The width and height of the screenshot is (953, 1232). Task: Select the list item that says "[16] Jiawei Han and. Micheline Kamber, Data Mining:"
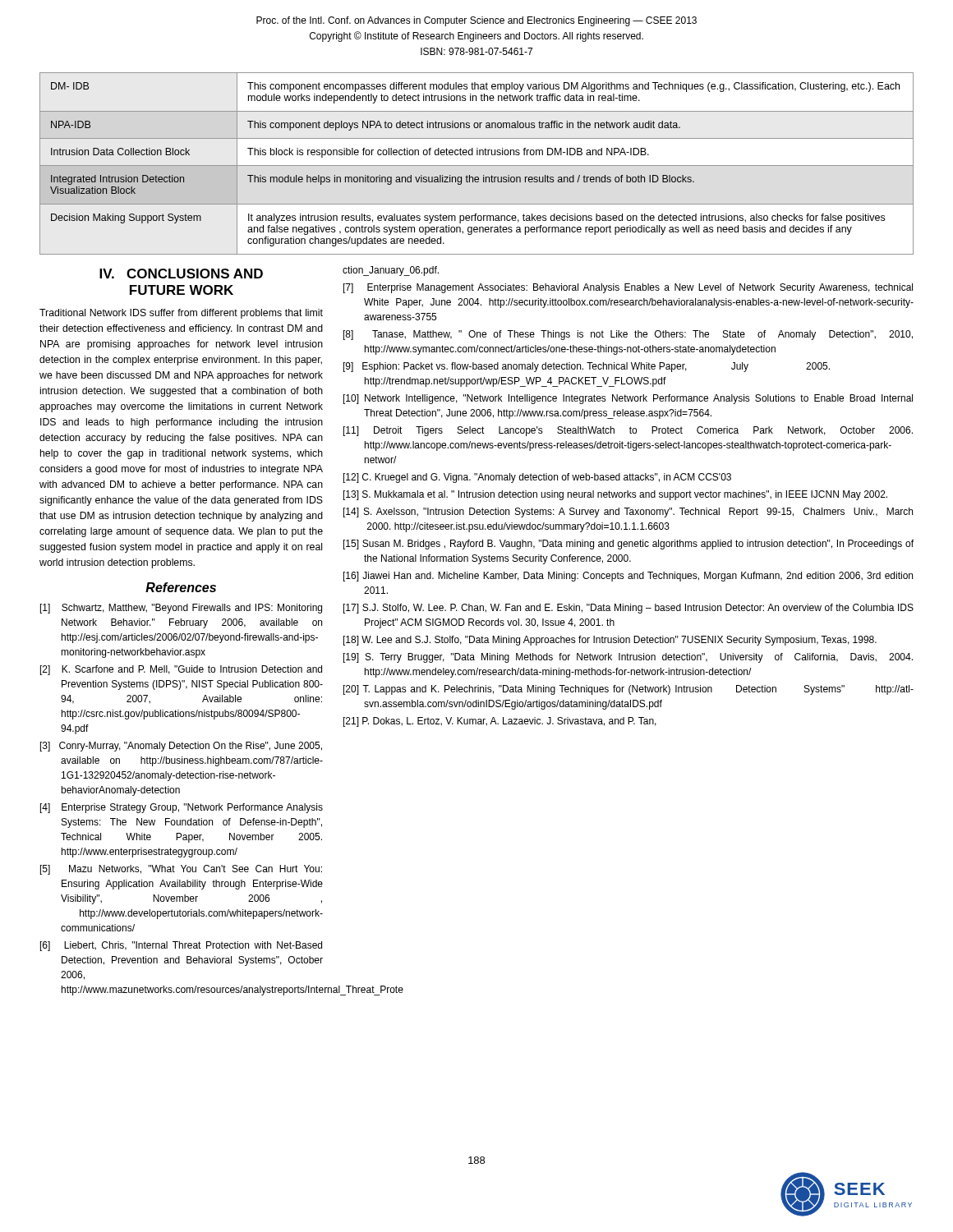click(628, 583)
